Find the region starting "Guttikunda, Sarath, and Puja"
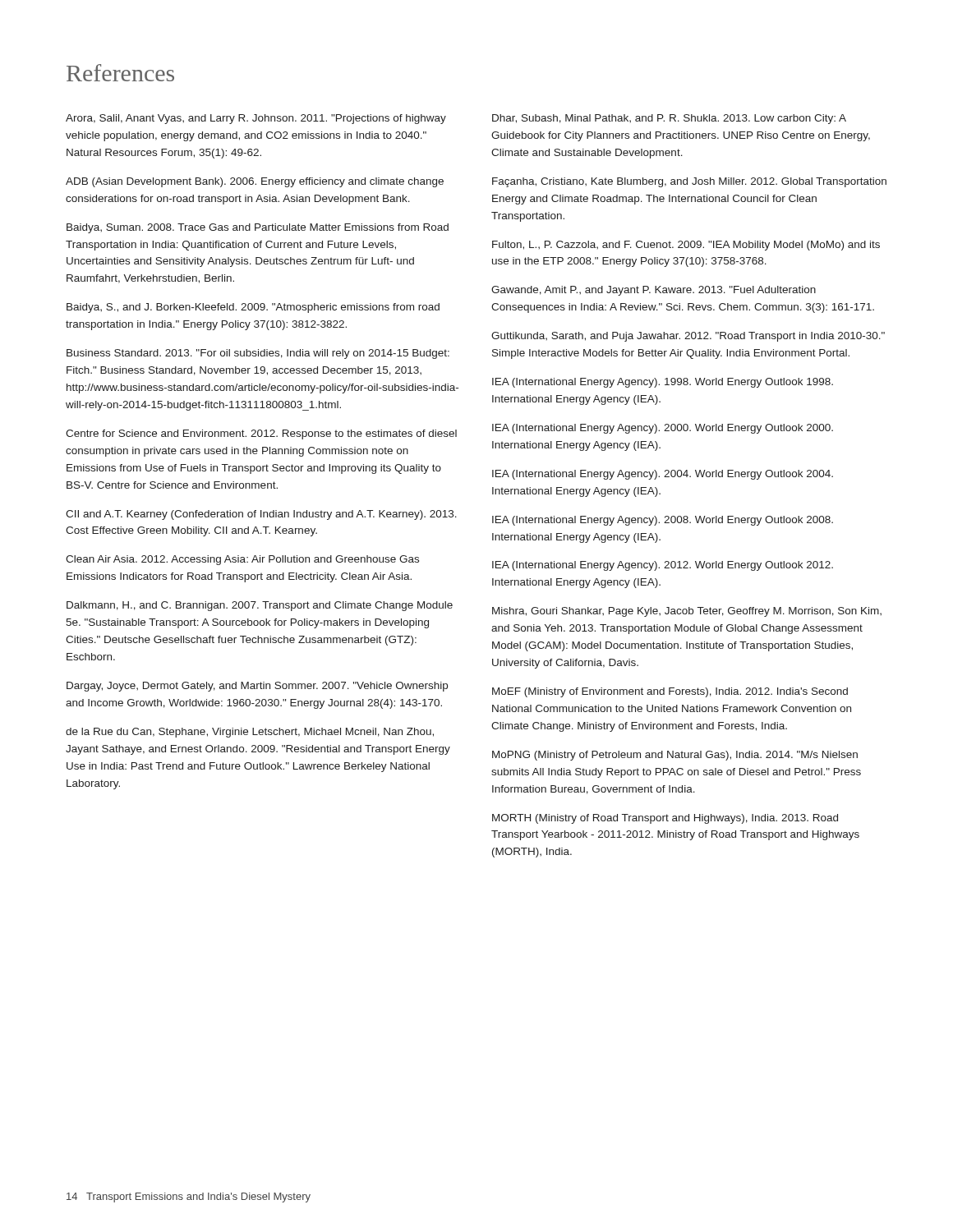 (688, 344)
